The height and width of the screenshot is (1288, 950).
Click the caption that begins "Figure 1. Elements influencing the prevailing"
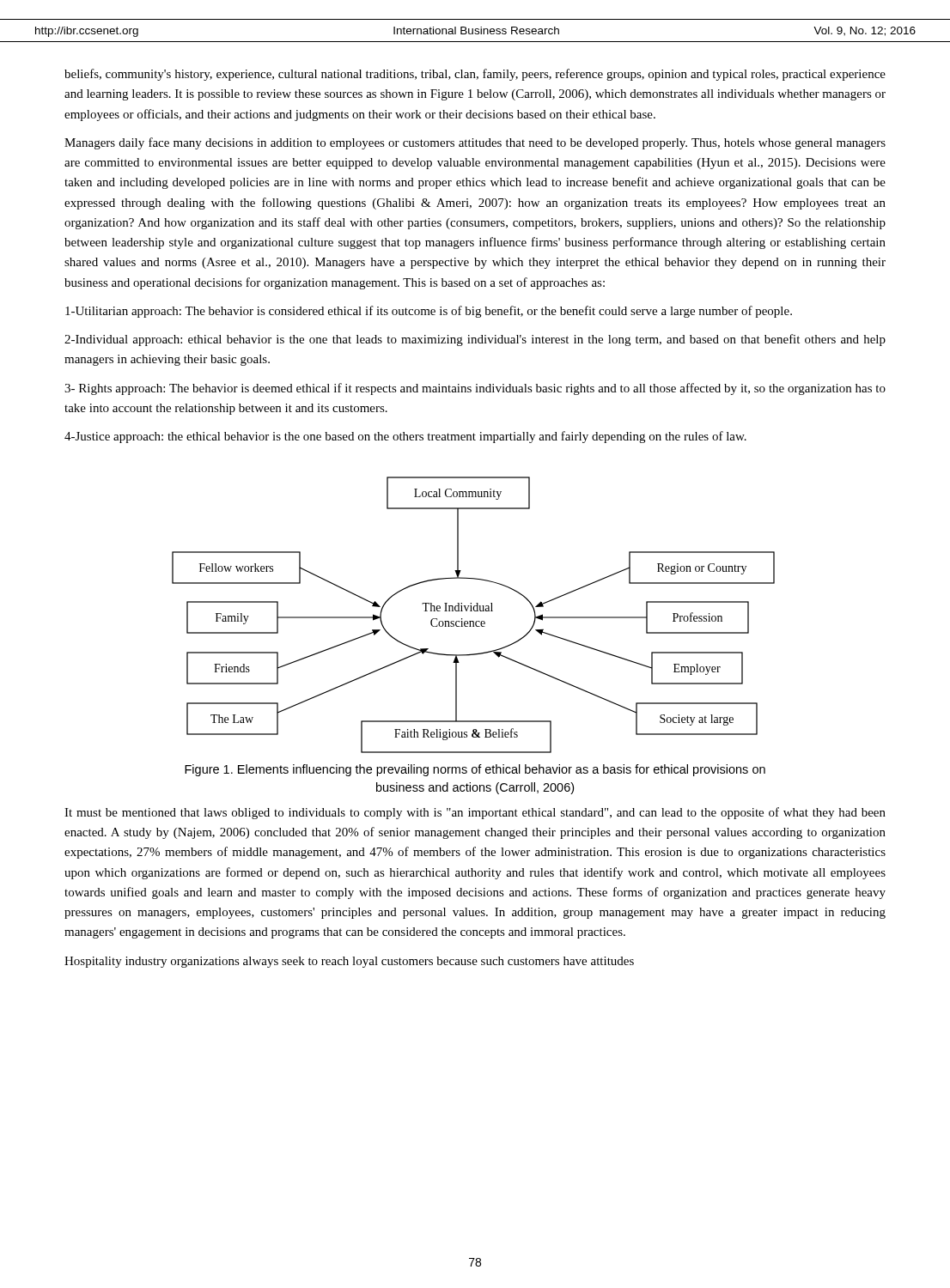coord(475,778)
